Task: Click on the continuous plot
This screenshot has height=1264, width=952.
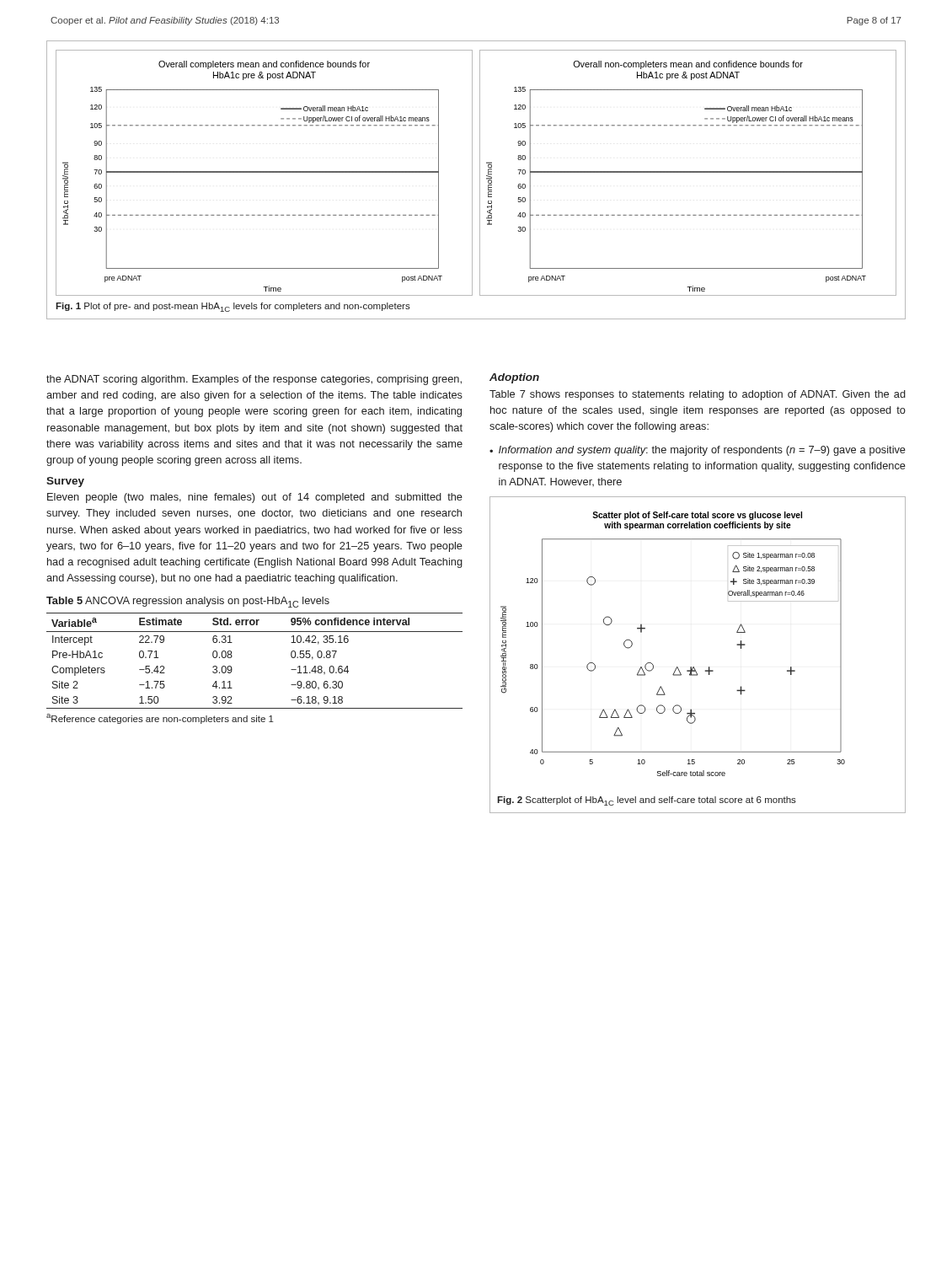Action: coord(476,180)
